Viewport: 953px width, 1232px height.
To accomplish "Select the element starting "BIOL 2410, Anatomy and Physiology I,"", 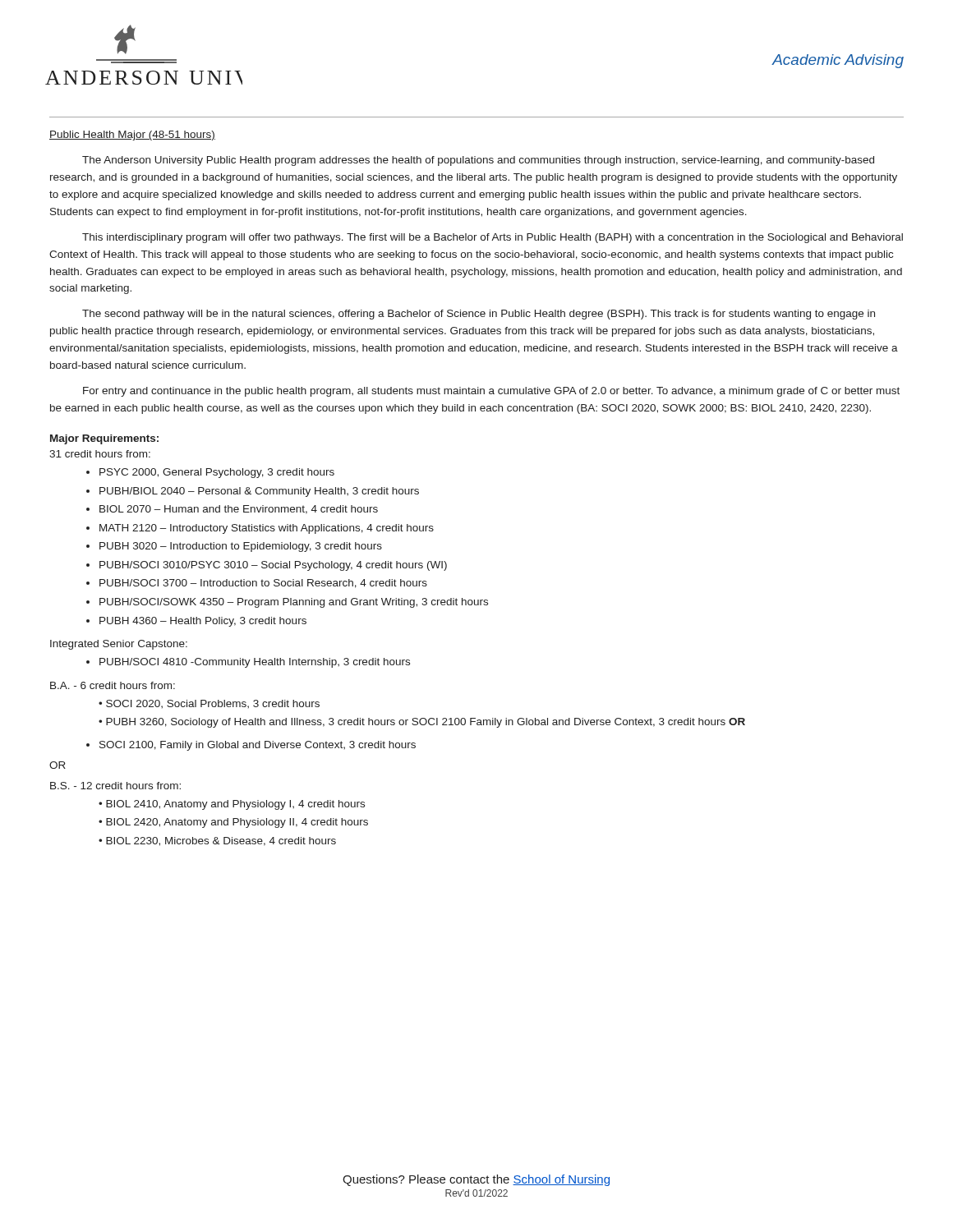I will (x=235, y=803).
